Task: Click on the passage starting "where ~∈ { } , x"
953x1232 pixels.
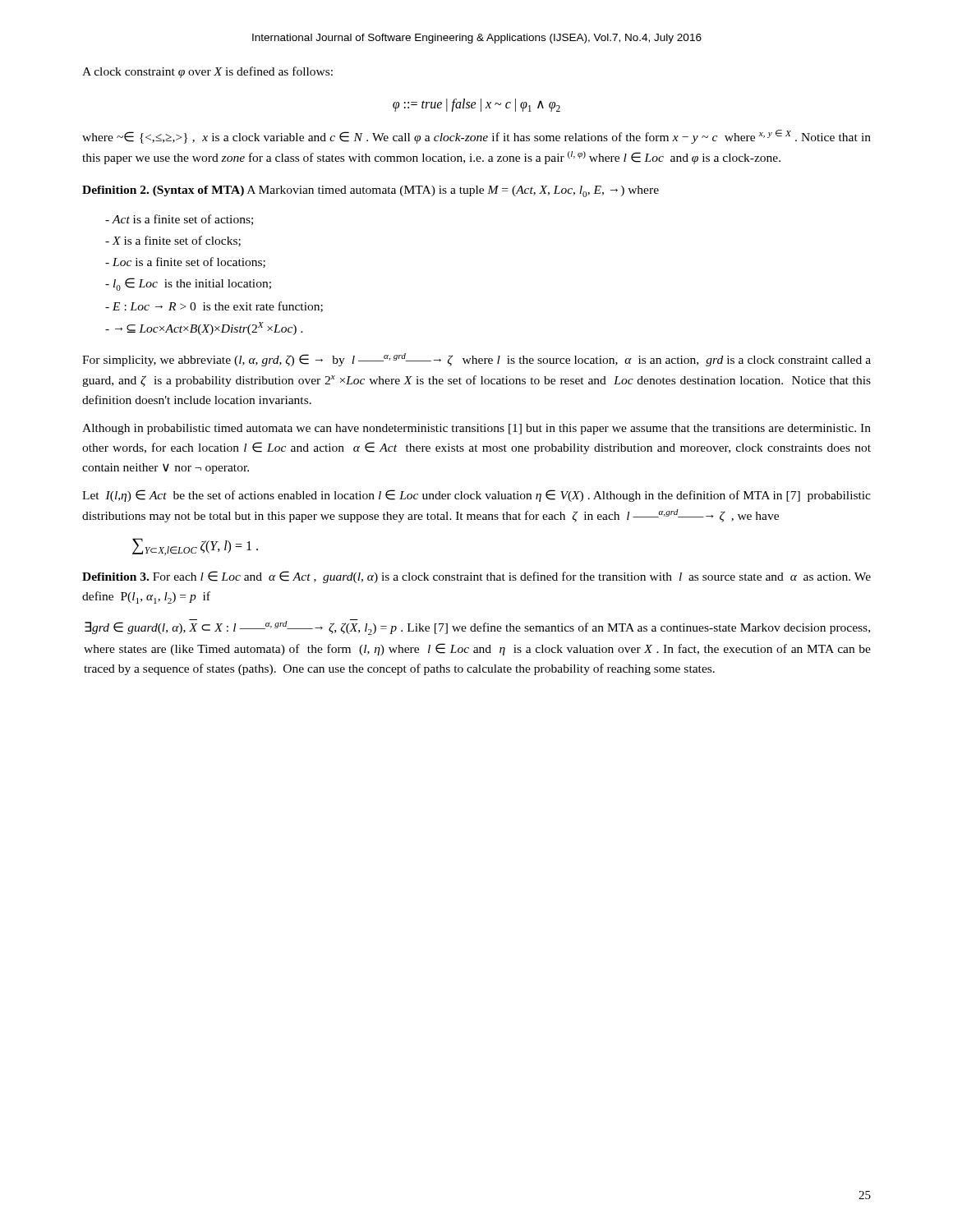Action: point(476,146)
